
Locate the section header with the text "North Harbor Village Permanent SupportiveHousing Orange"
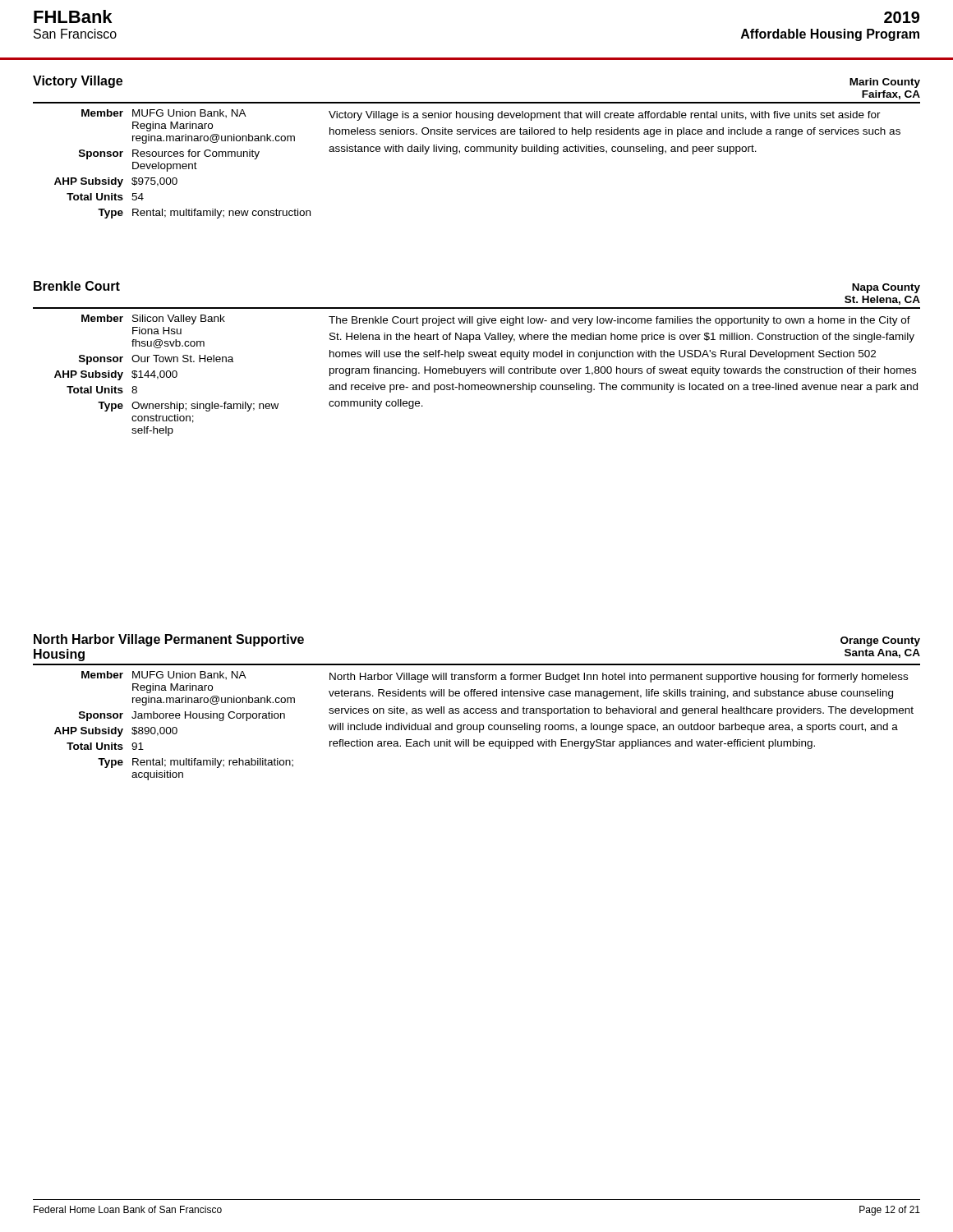[x=476, y=708]
